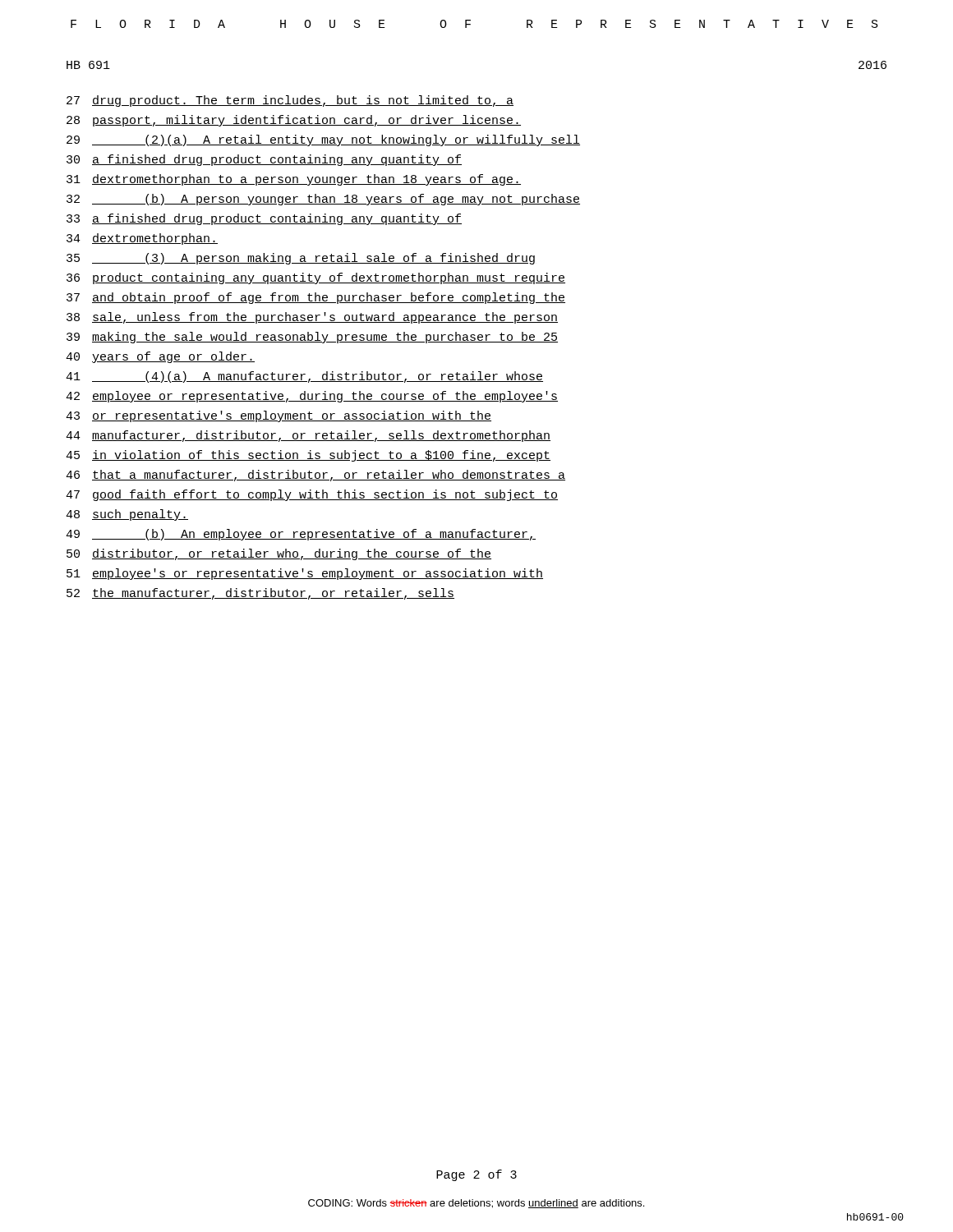The image size is (953, 1232).
Task: Navigate to the text block starting "51 employee's or representative's employment or association with"
Action: [476, 575]
